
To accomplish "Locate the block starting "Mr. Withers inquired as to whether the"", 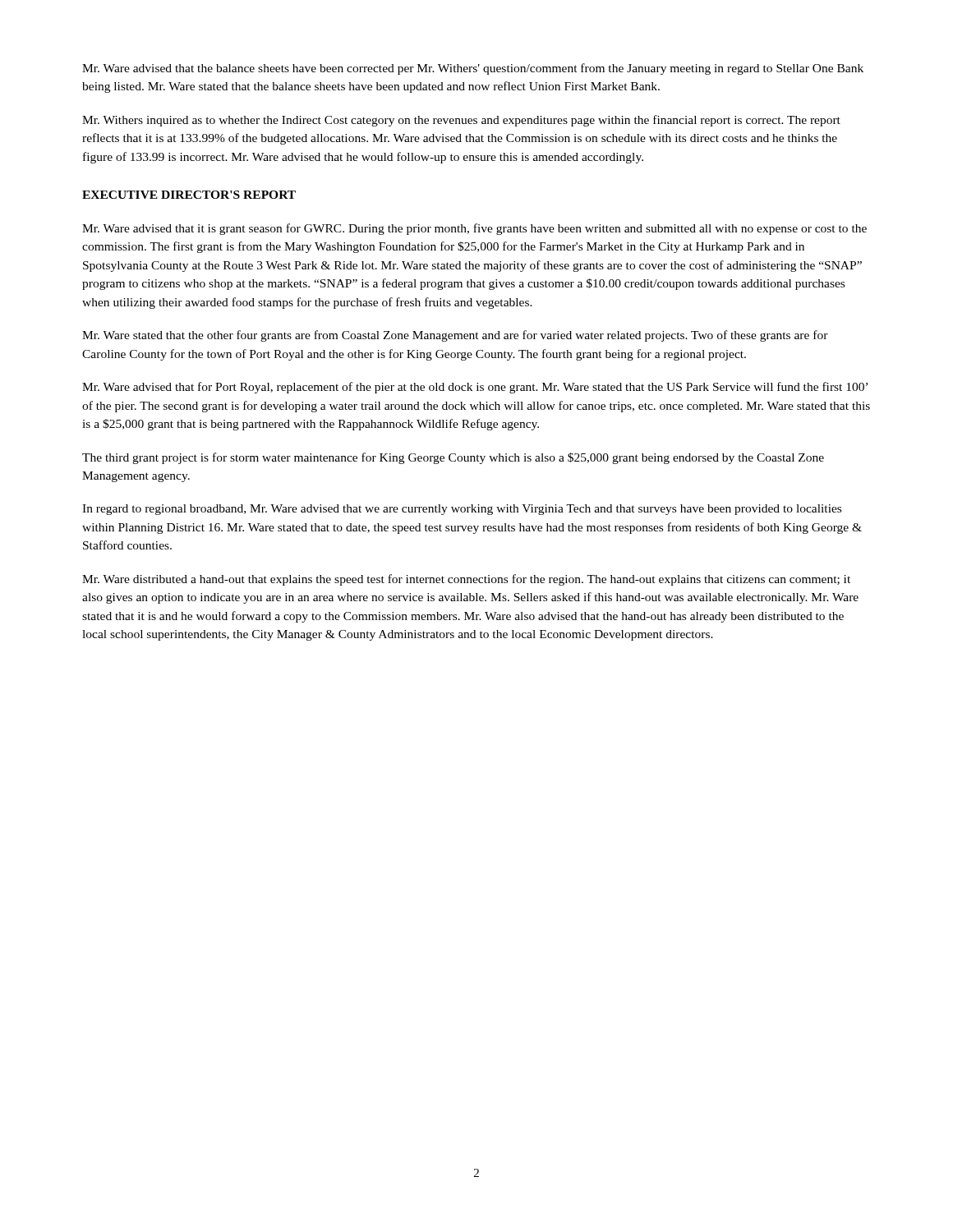I will [x=461, y=138].
